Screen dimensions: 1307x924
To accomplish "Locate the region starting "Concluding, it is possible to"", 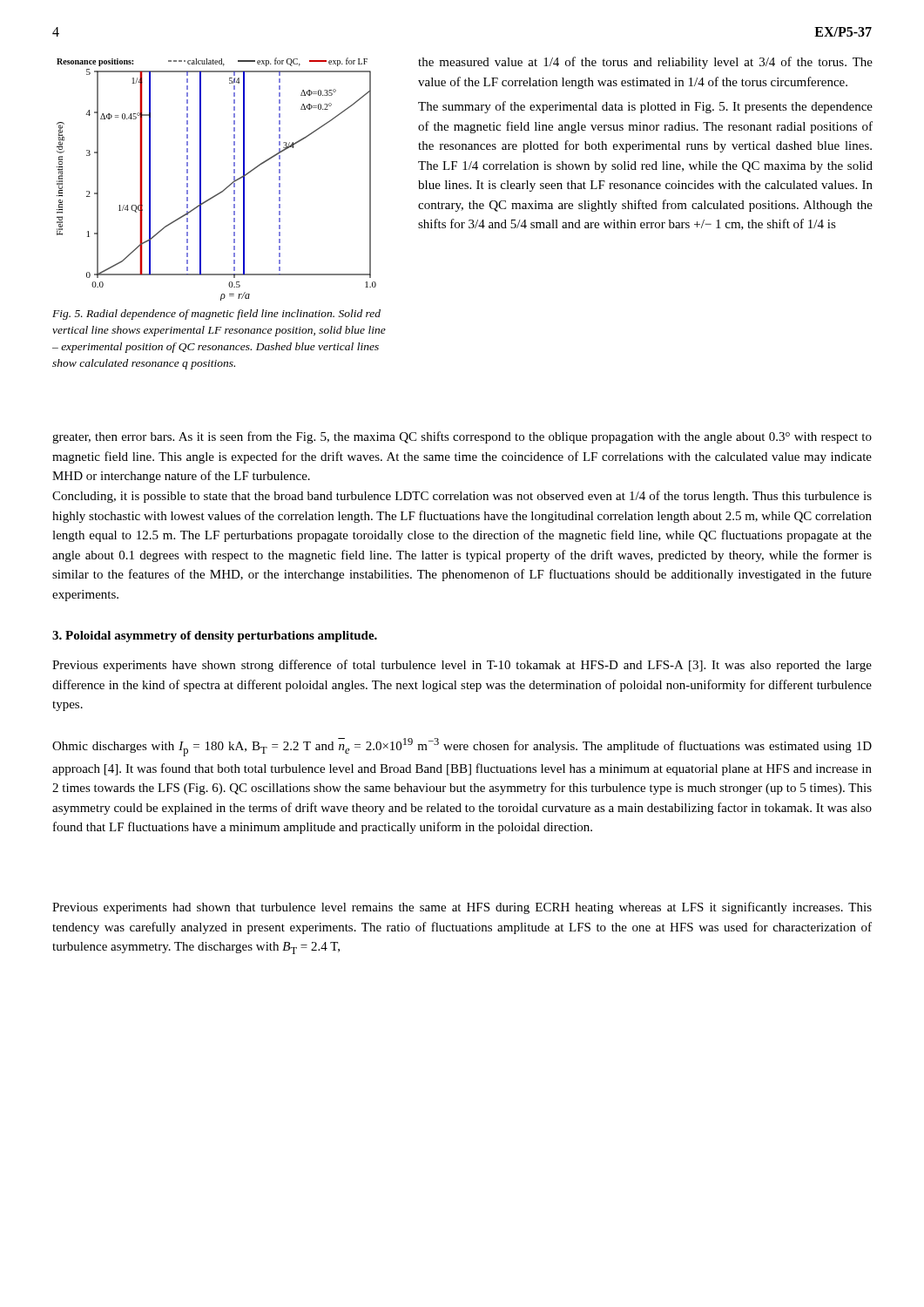I will [x=462, y=545].
